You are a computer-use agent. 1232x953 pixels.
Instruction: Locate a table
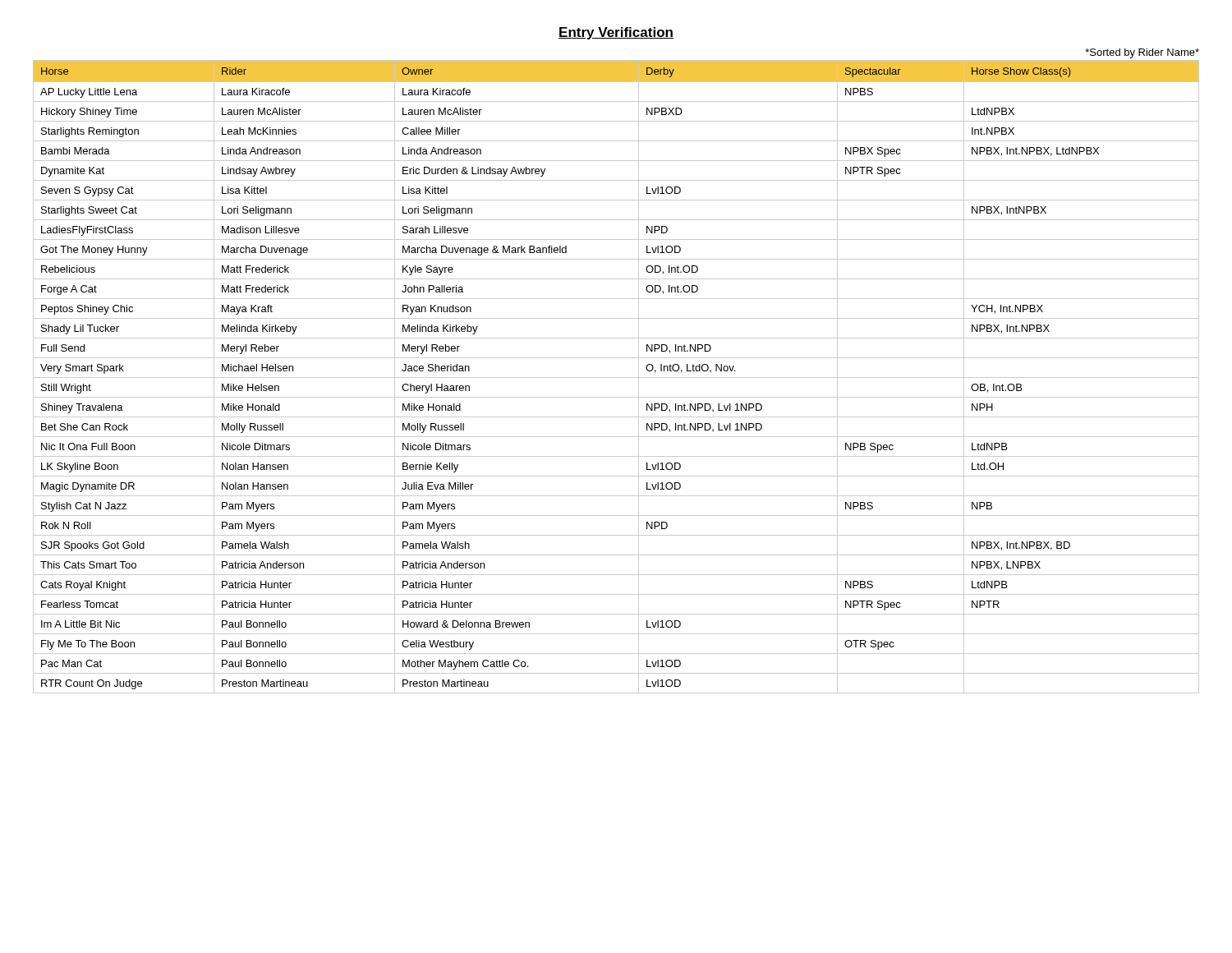click(x=616, y=377)
